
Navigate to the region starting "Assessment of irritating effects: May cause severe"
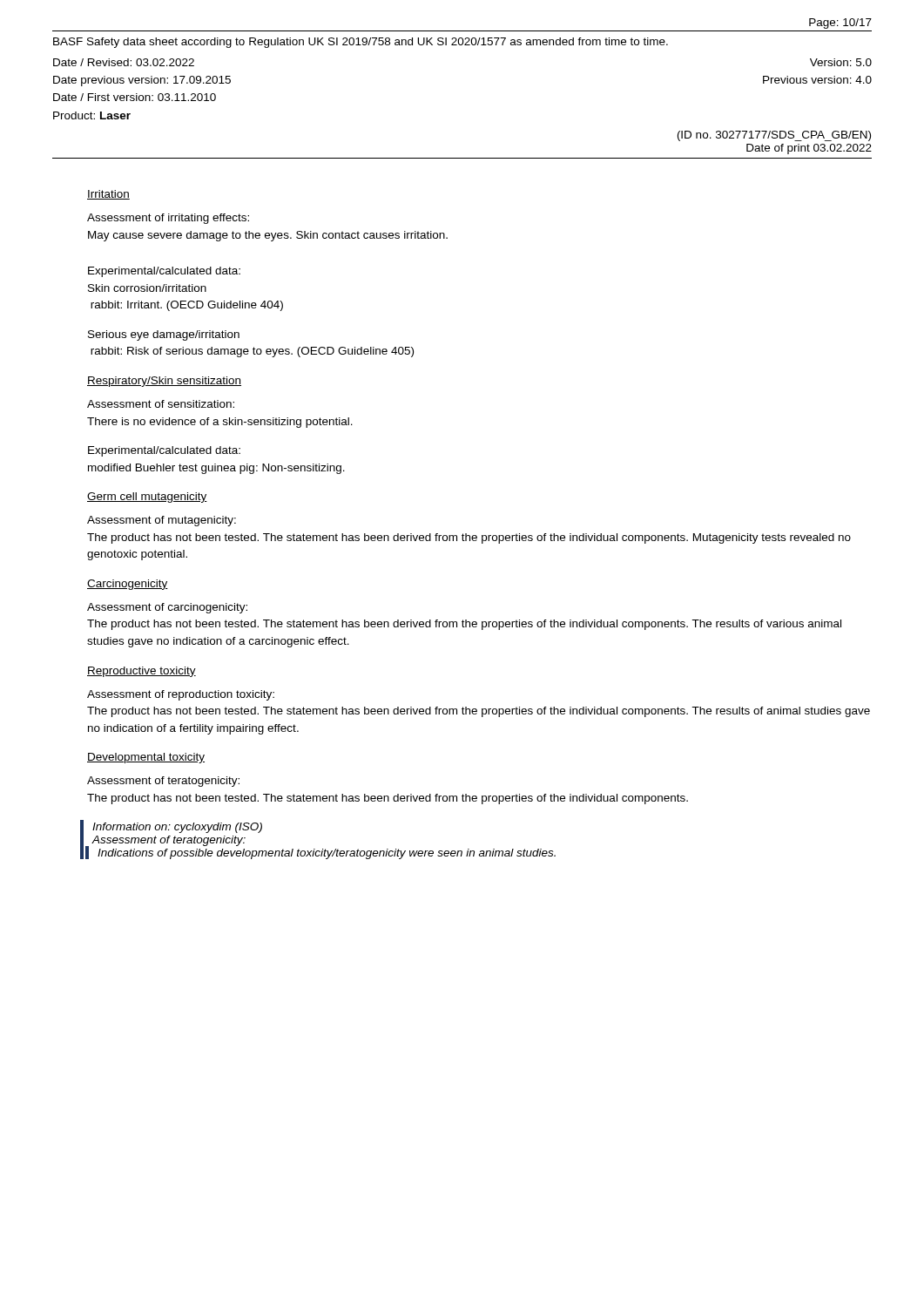(x=268, y=226)
